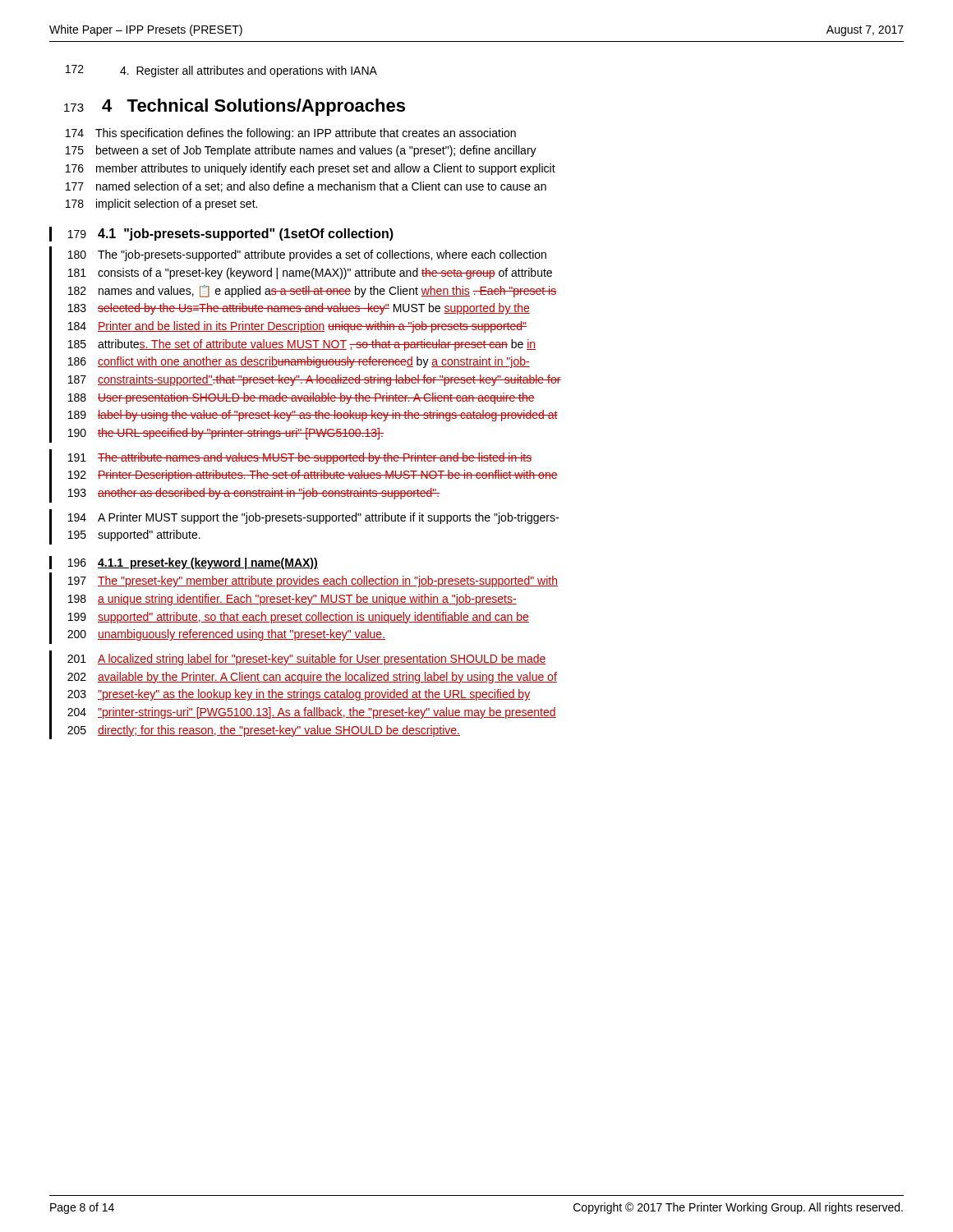Screen dimensions: 1232x953
Task: Point to the section header beginning "179 4.1 "job-presets-supported" (1setOf"
Action: tap(223, 234)
